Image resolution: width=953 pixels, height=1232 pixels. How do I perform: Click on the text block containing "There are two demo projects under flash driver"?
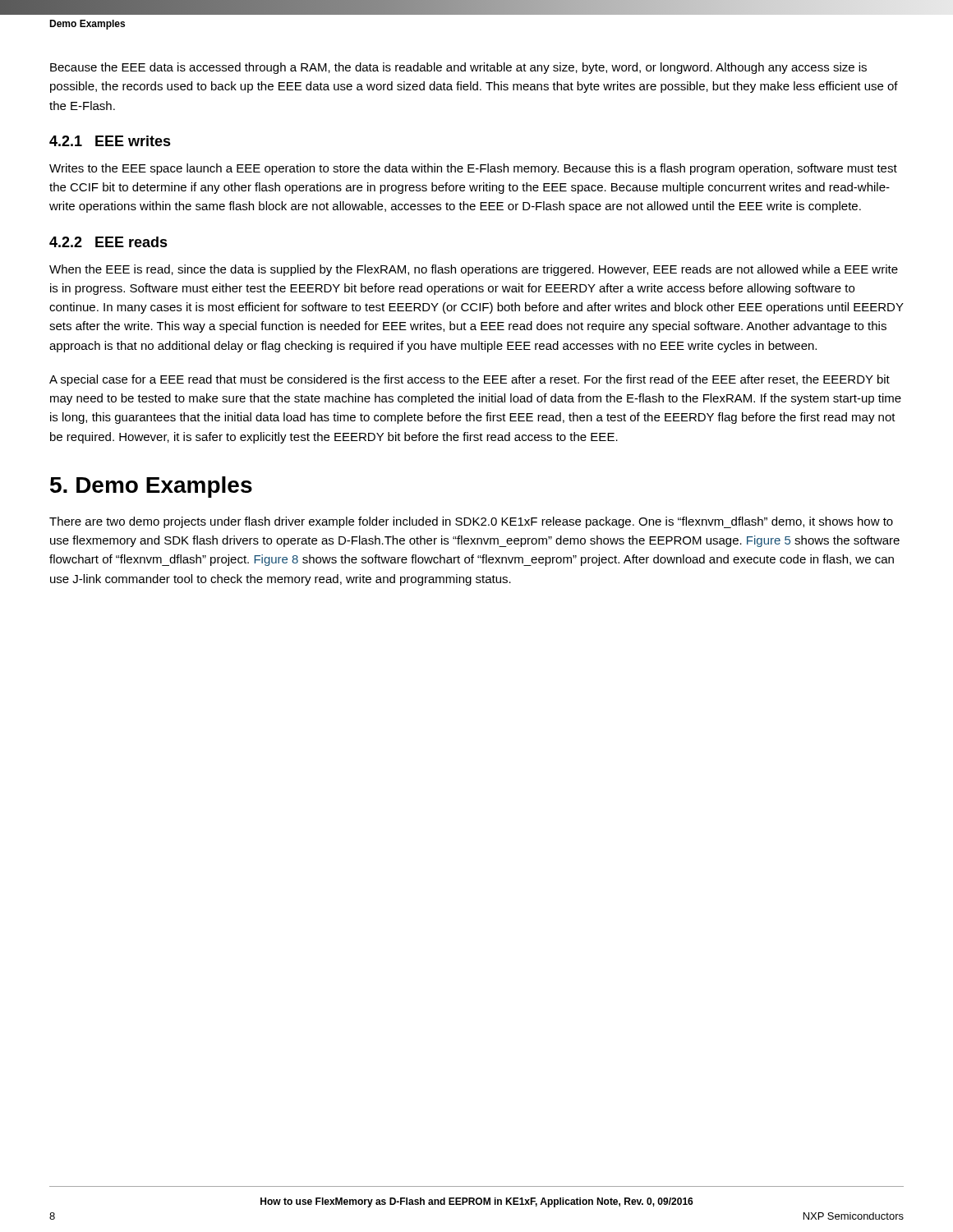pyautogui.click(x=476, y=550)
